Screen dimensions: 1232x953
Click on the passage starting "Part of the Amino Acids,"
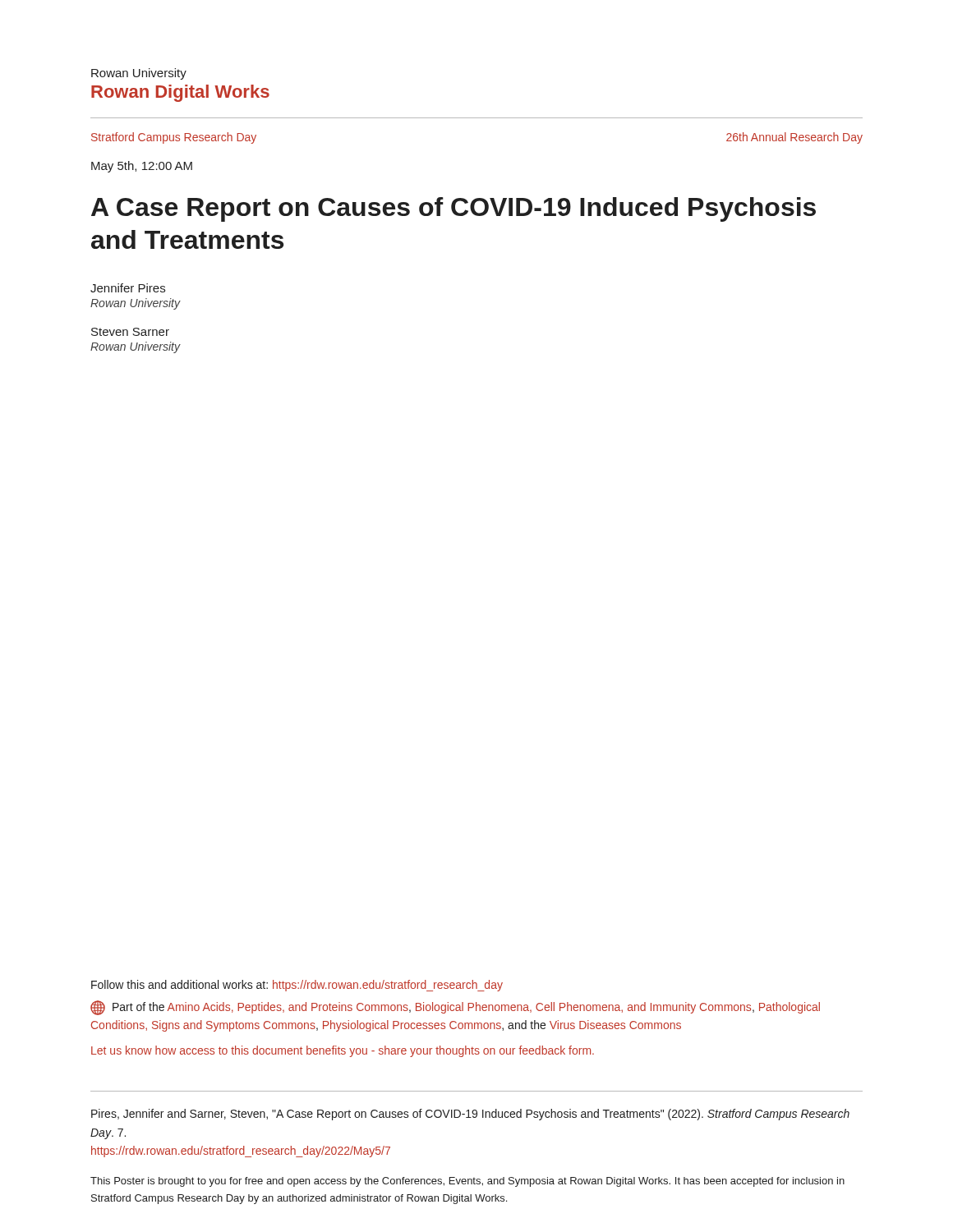pyautogui.click(x=456, y=1016)
